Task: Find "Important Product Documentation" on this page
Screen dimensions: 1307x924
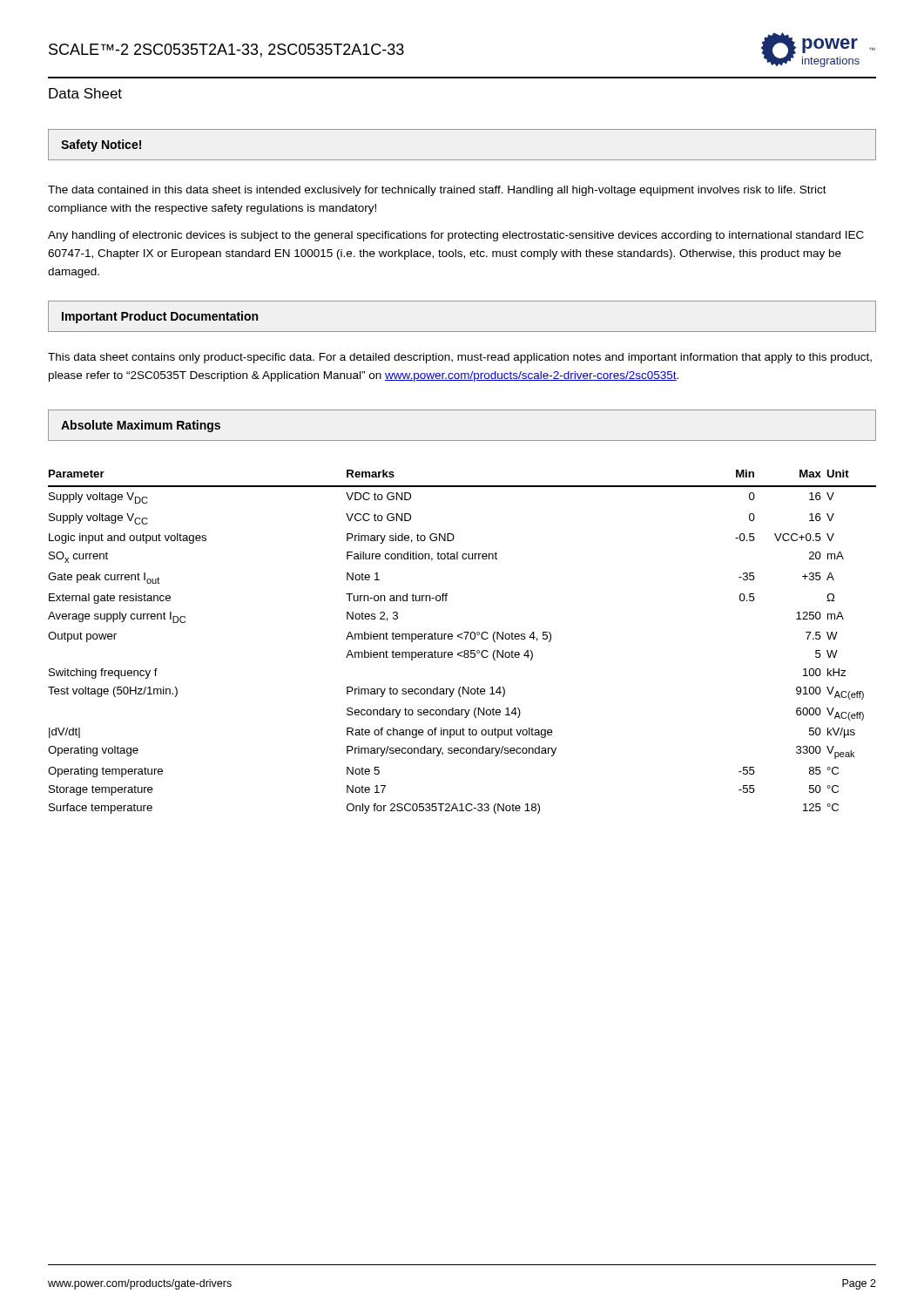Action: [x=462, y=316]
